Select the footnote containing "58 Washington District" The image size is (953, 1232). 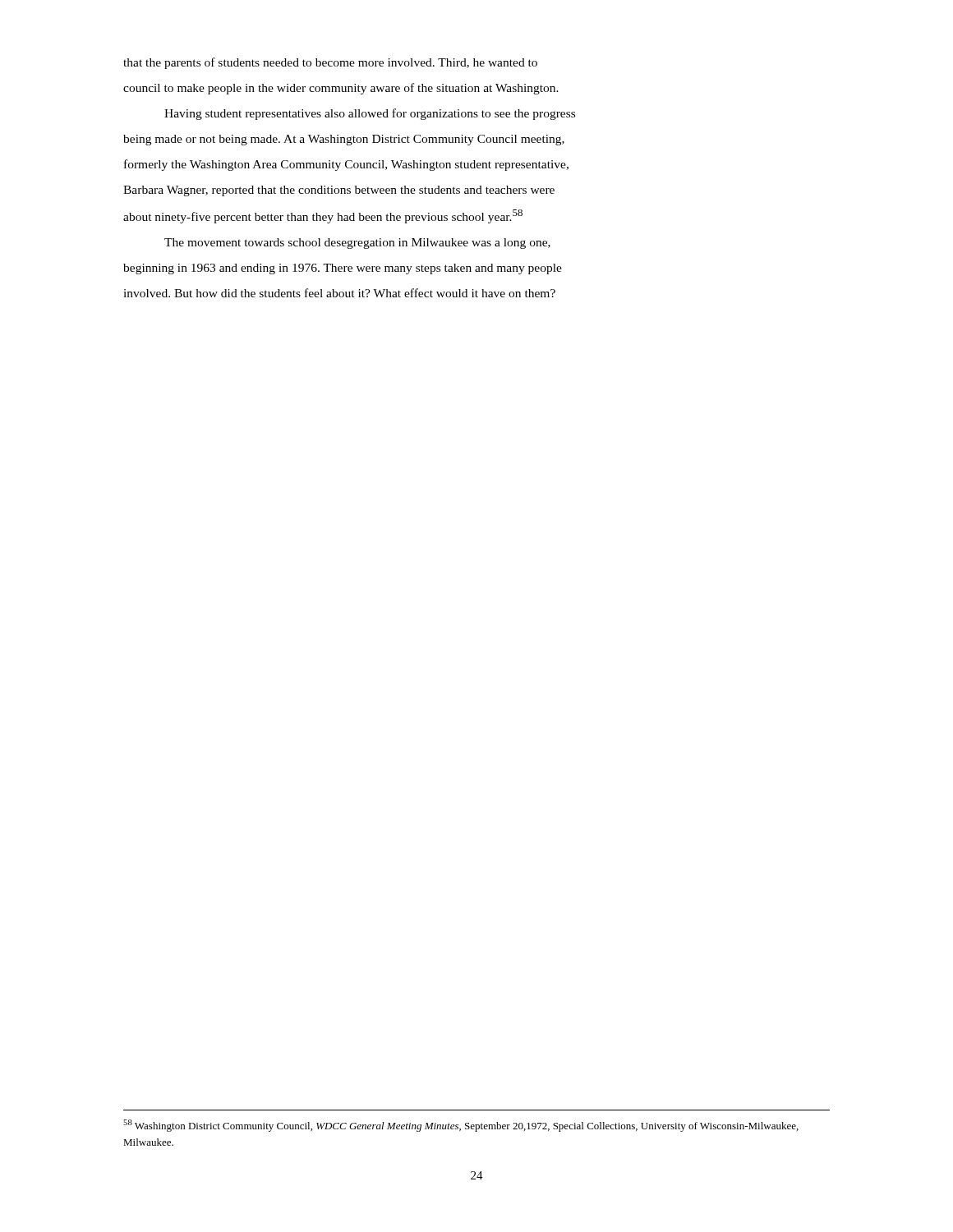point(476,1132)
